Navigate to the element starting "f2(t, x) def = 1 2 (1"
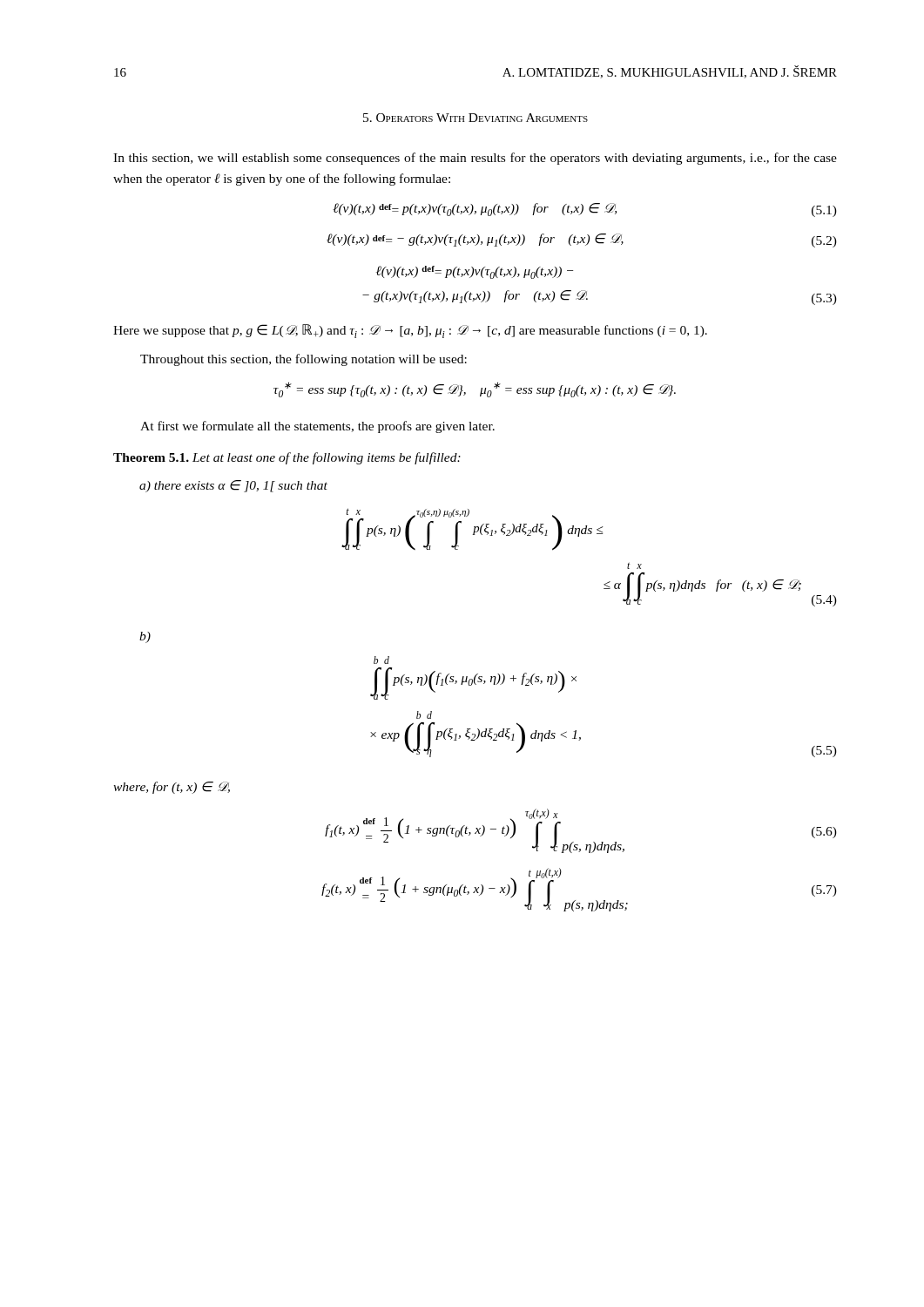This screenshot has width=924, height=1307. coord(579,890)
